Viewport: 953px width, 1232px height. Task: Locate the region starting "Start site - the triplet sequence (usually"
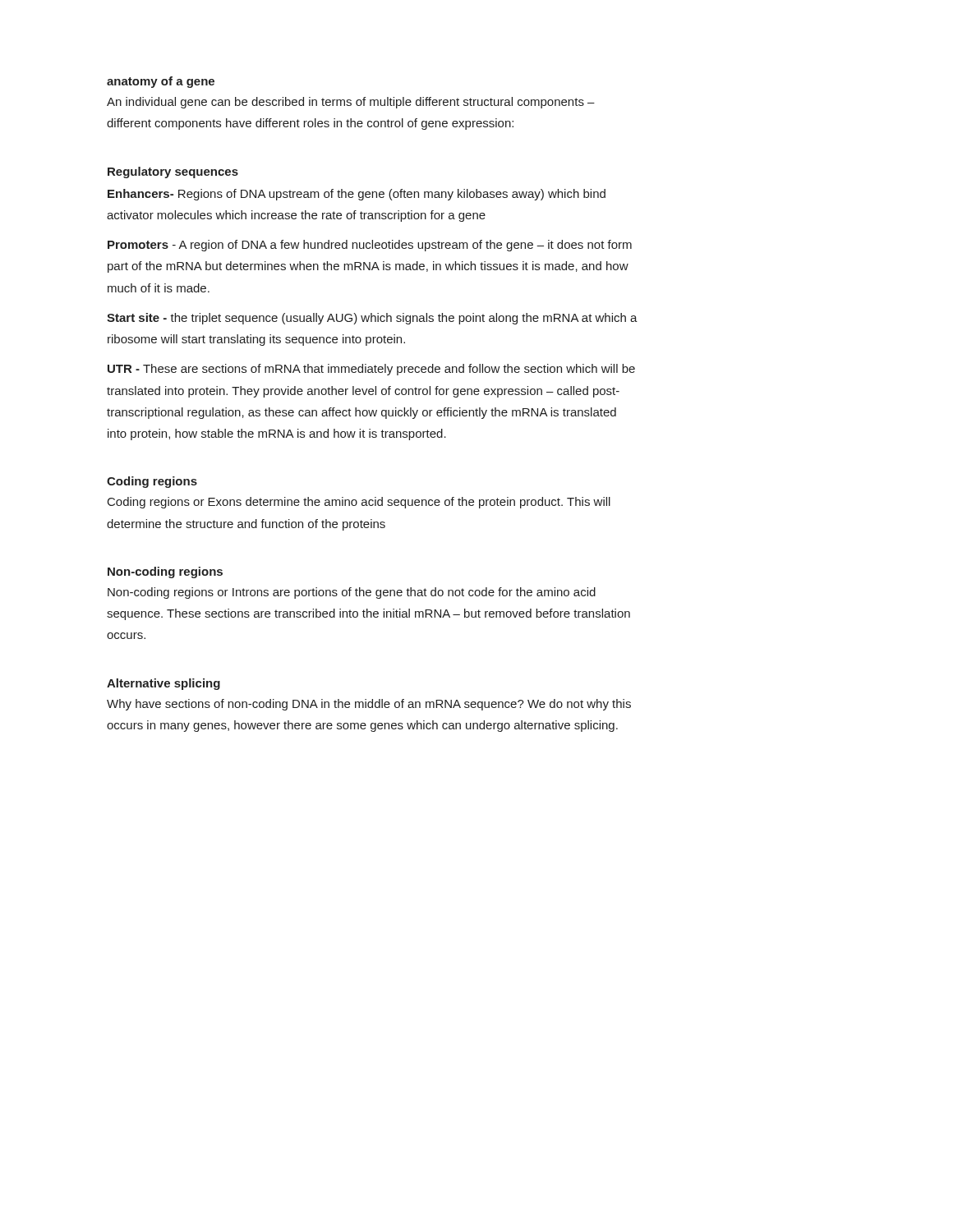tap(372, 328)
